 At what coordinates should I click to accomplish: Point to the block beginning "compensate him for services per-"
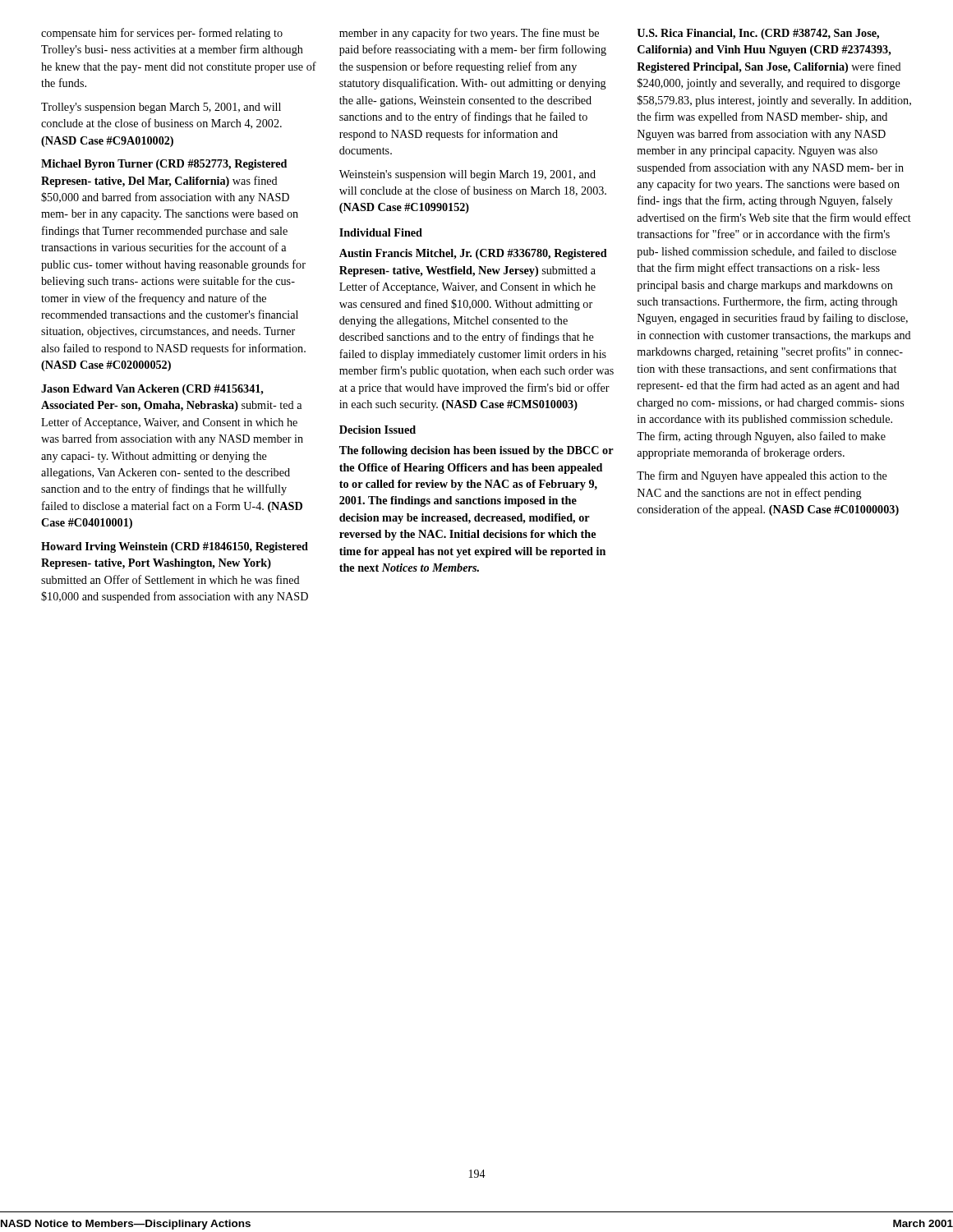pos(179,315)
